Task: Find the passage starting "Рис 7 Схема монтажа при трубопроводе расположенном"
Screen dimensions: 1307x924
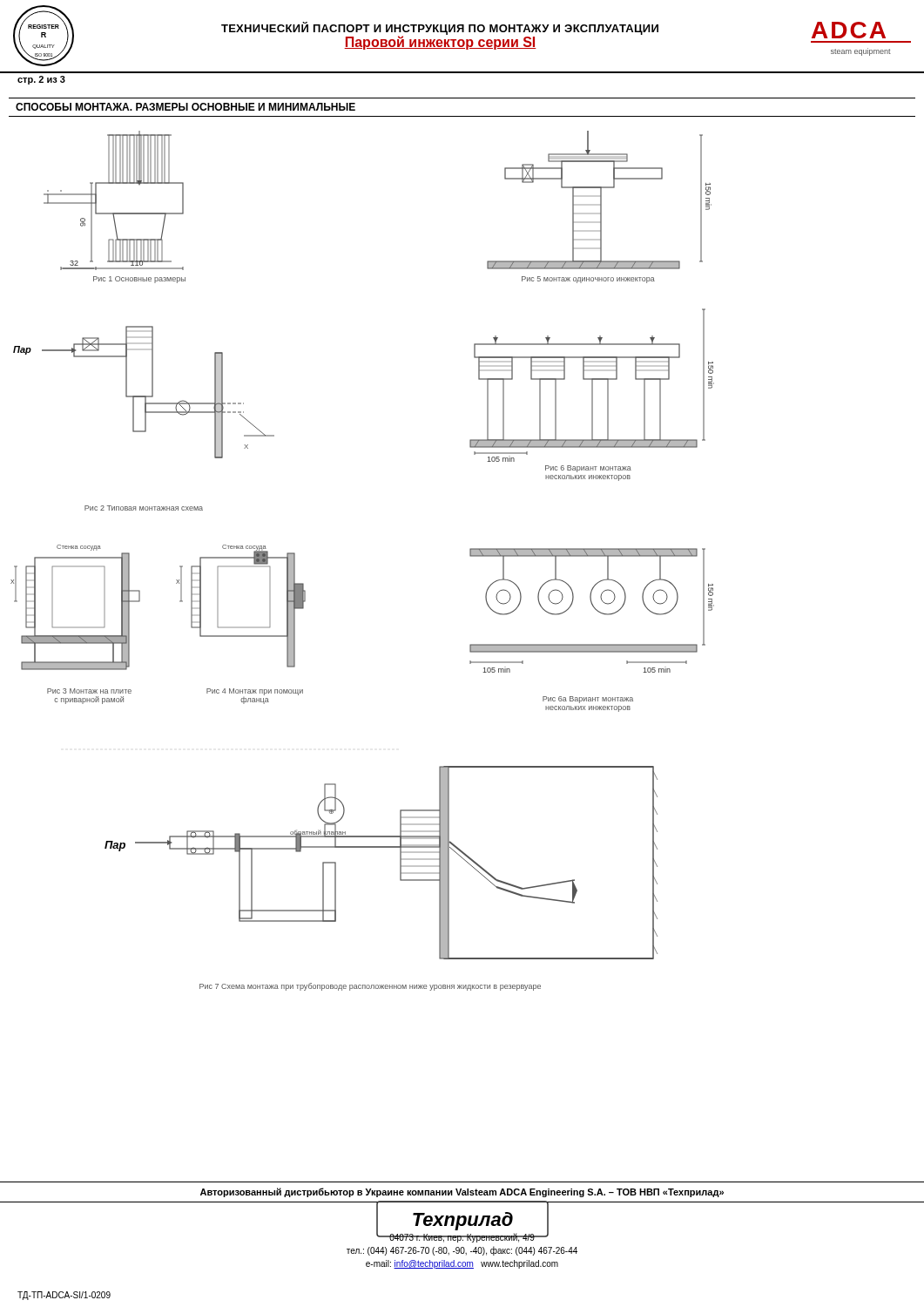Action: [370, 986]
